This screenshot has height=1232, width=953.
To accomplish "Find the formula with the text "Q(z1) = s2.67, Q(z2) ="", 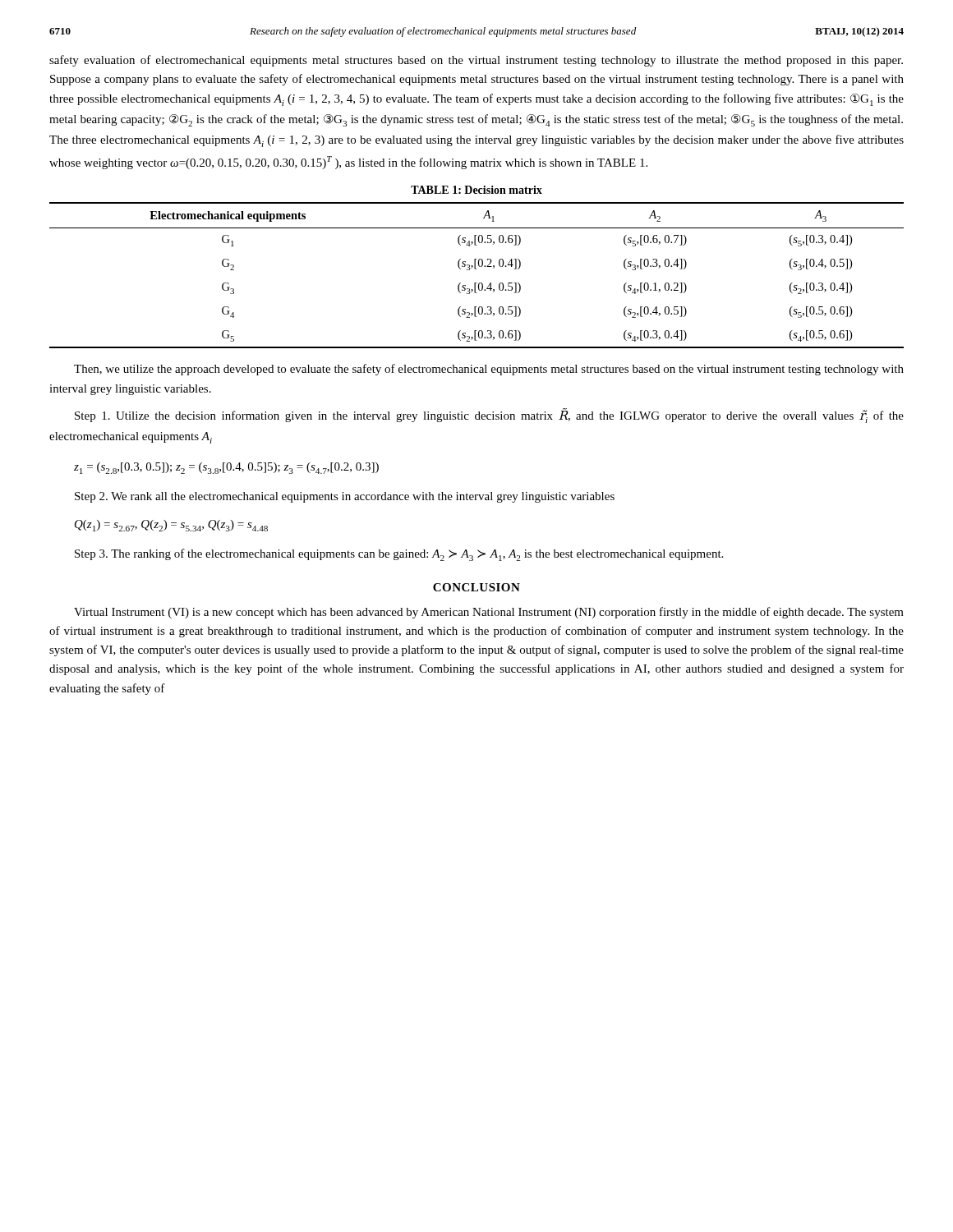I will (171, 525).
